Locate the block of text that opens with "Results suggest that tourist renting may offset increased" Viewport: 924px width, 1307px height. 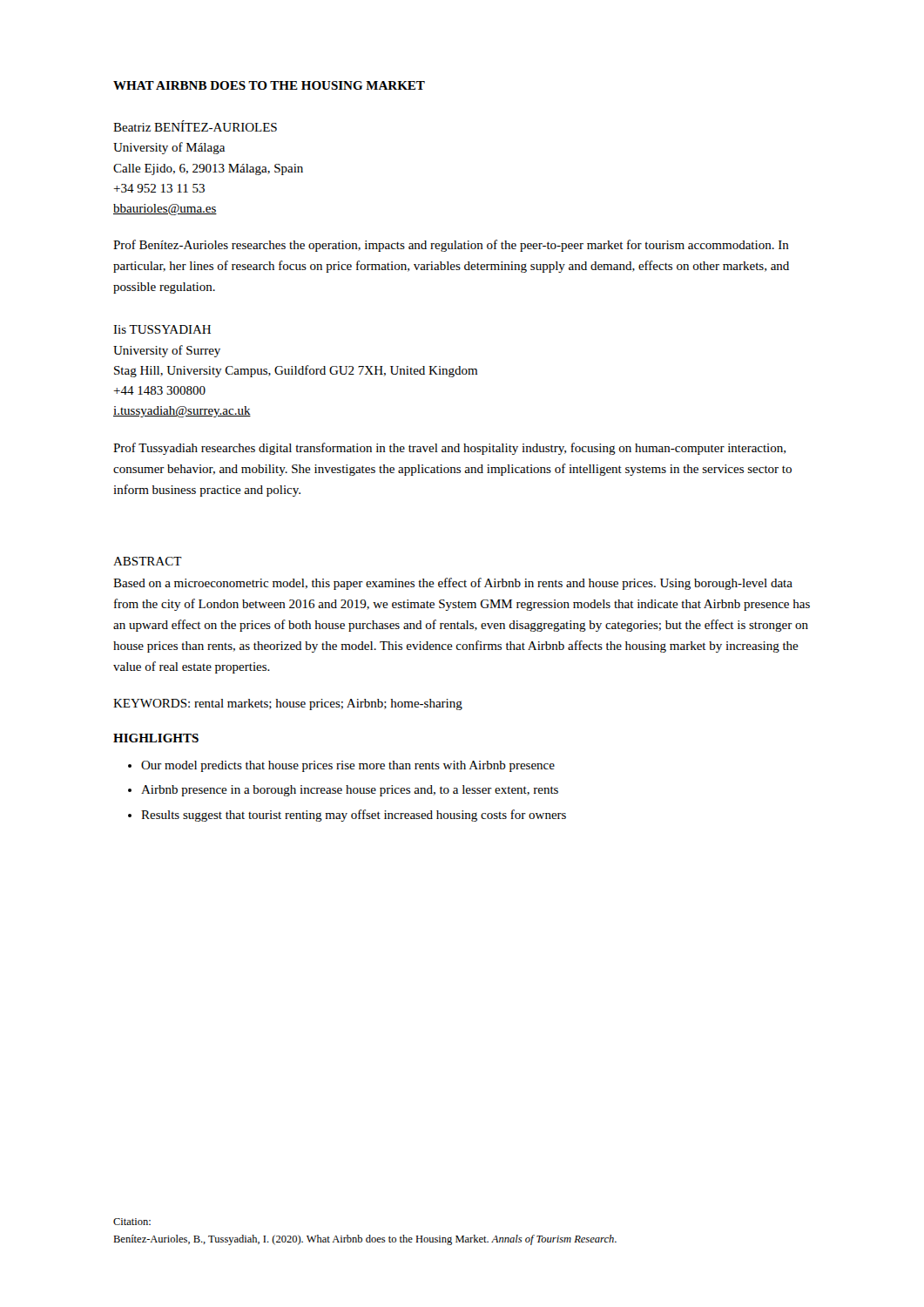[x=354, y=815]
